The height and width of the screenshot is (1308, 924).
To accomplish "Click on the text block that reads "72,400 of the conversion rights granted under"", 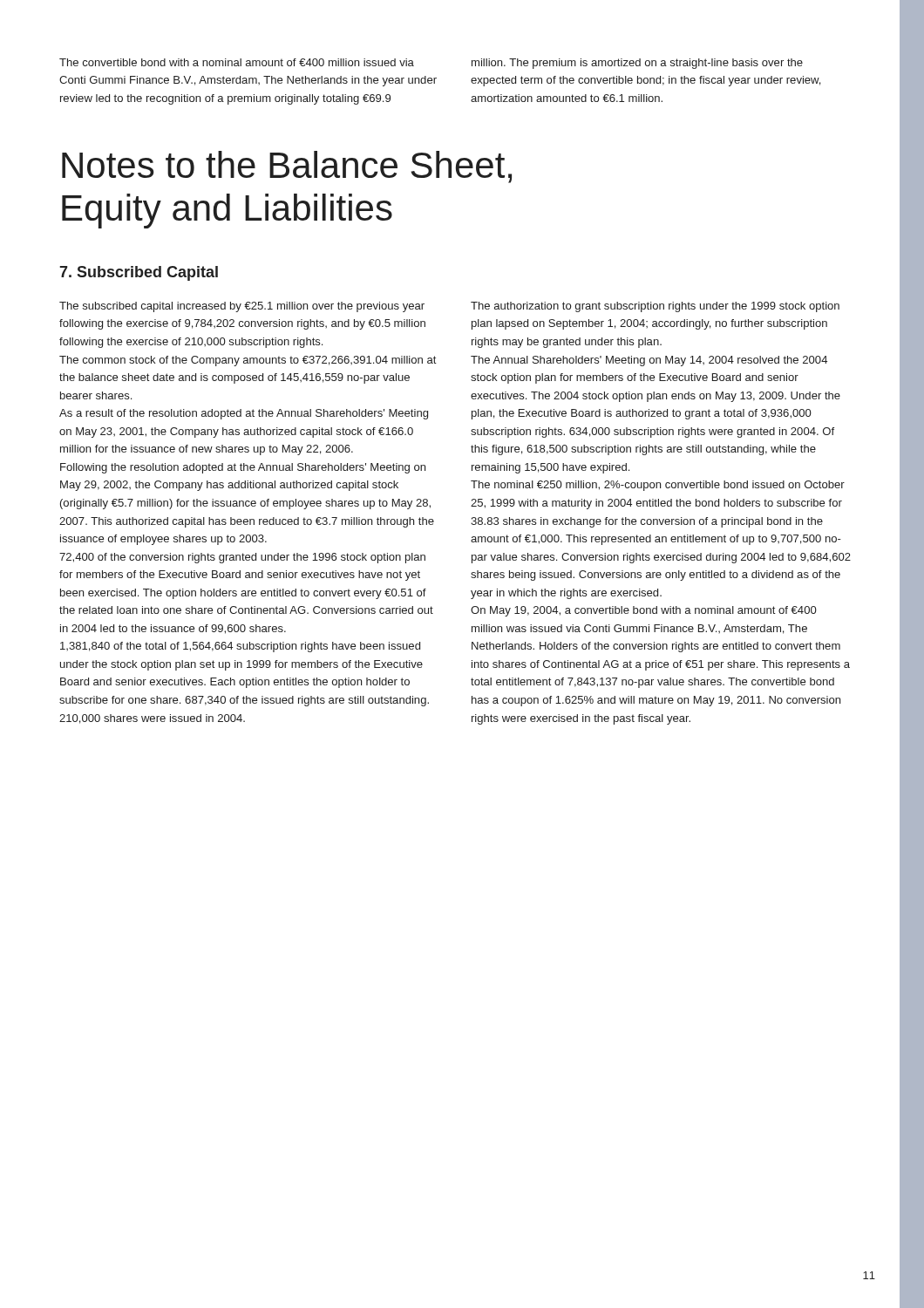I will [x=249, y=593].
